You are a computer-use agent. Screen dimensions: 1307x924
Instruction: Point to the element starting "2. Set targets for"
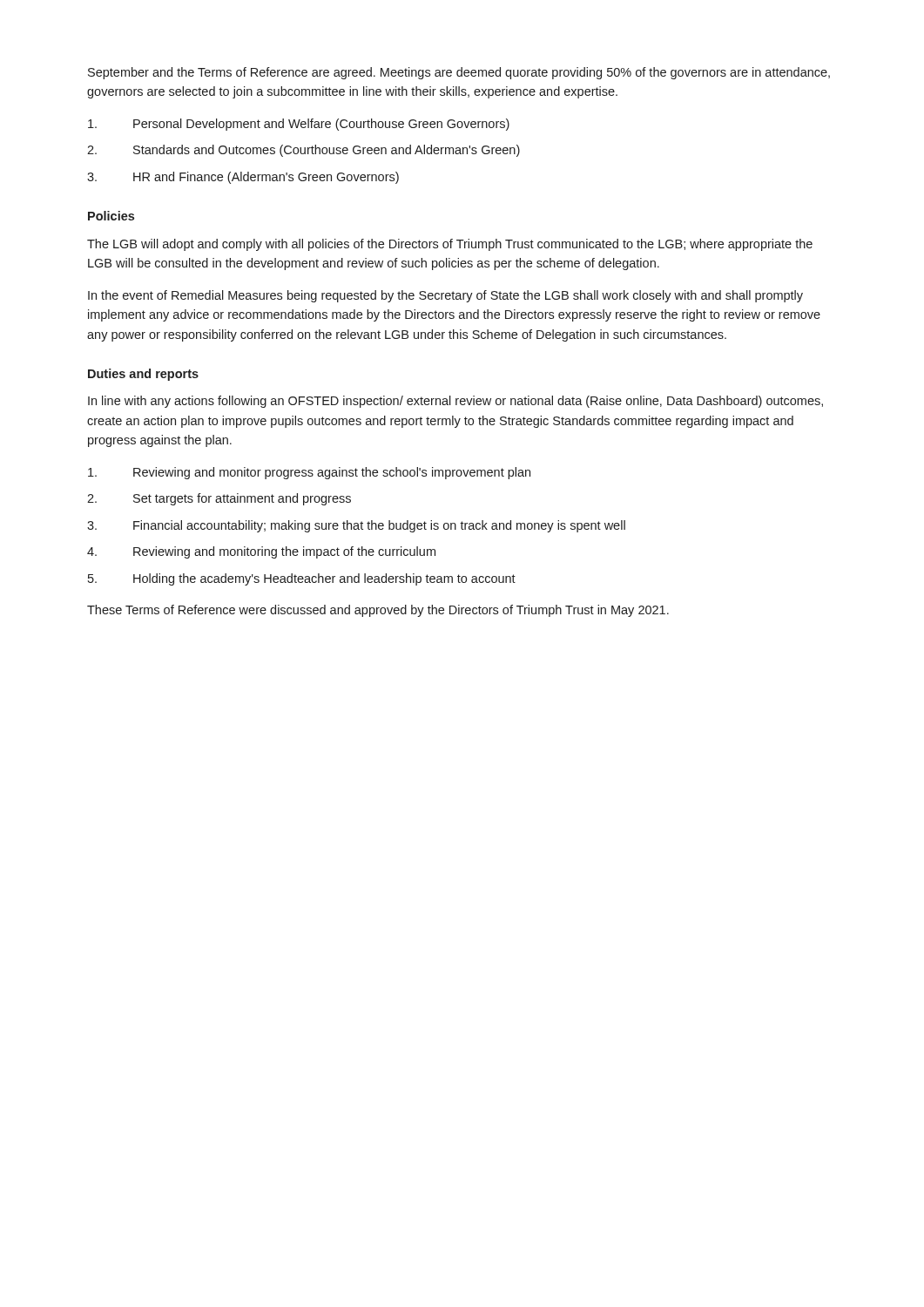pyautogui.click(x=219, y=499)
